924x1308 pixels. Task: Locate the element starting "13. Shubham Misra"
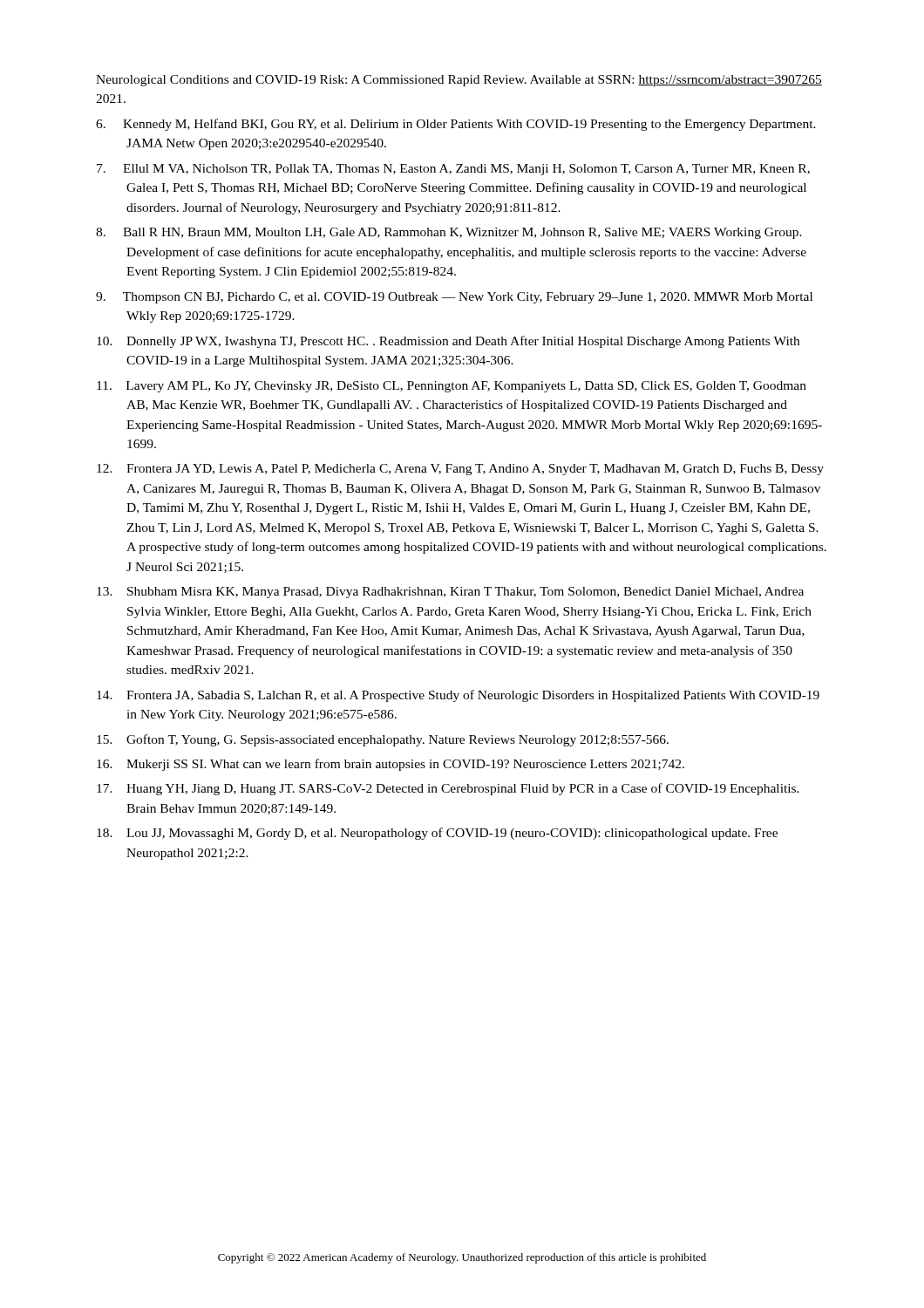(x=454, y=630)
